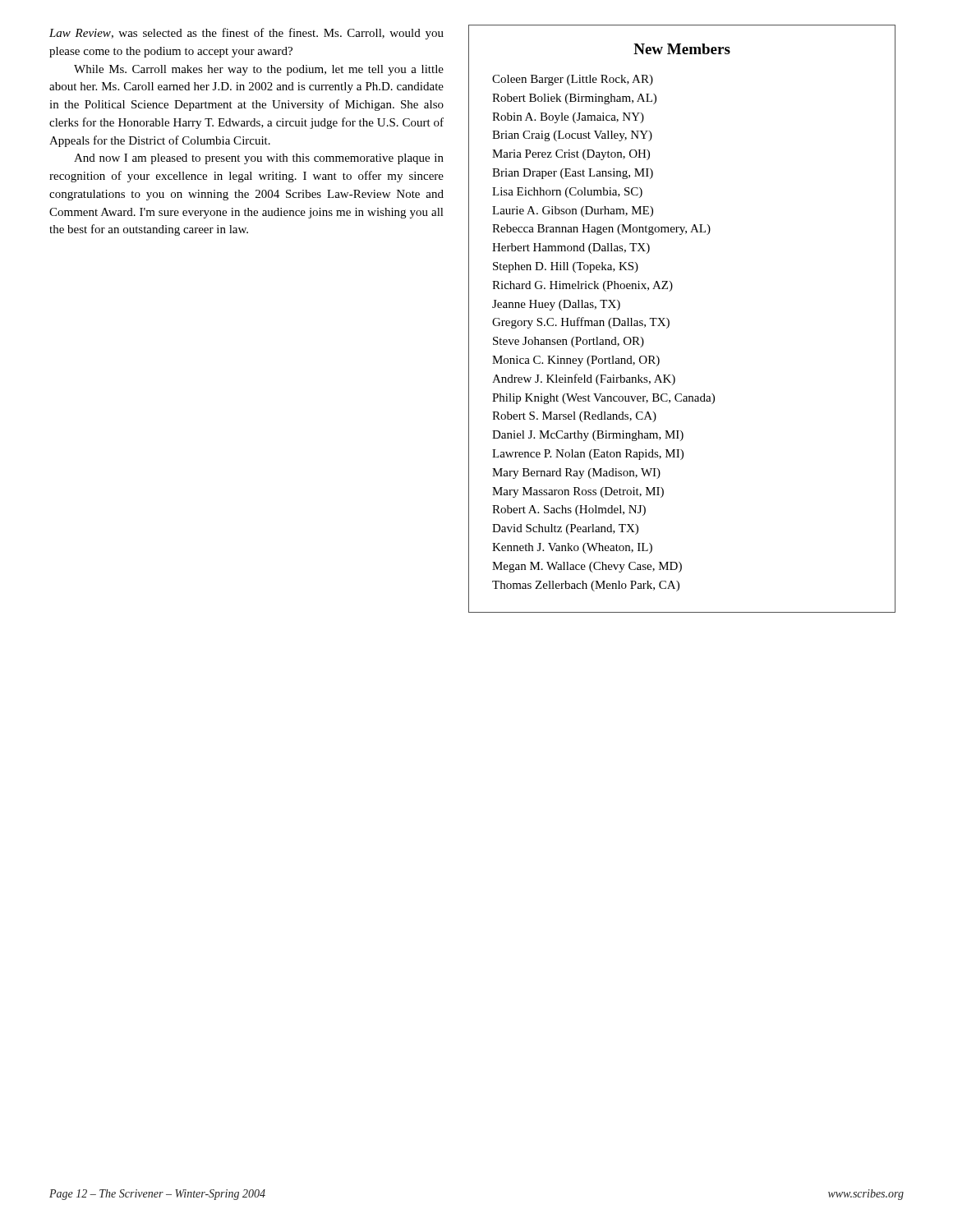The image size is (953, 1232).
Task: Find the block on this page that starts "Laurie A. Gibson (Durham,"
Action: coord(573,210)
